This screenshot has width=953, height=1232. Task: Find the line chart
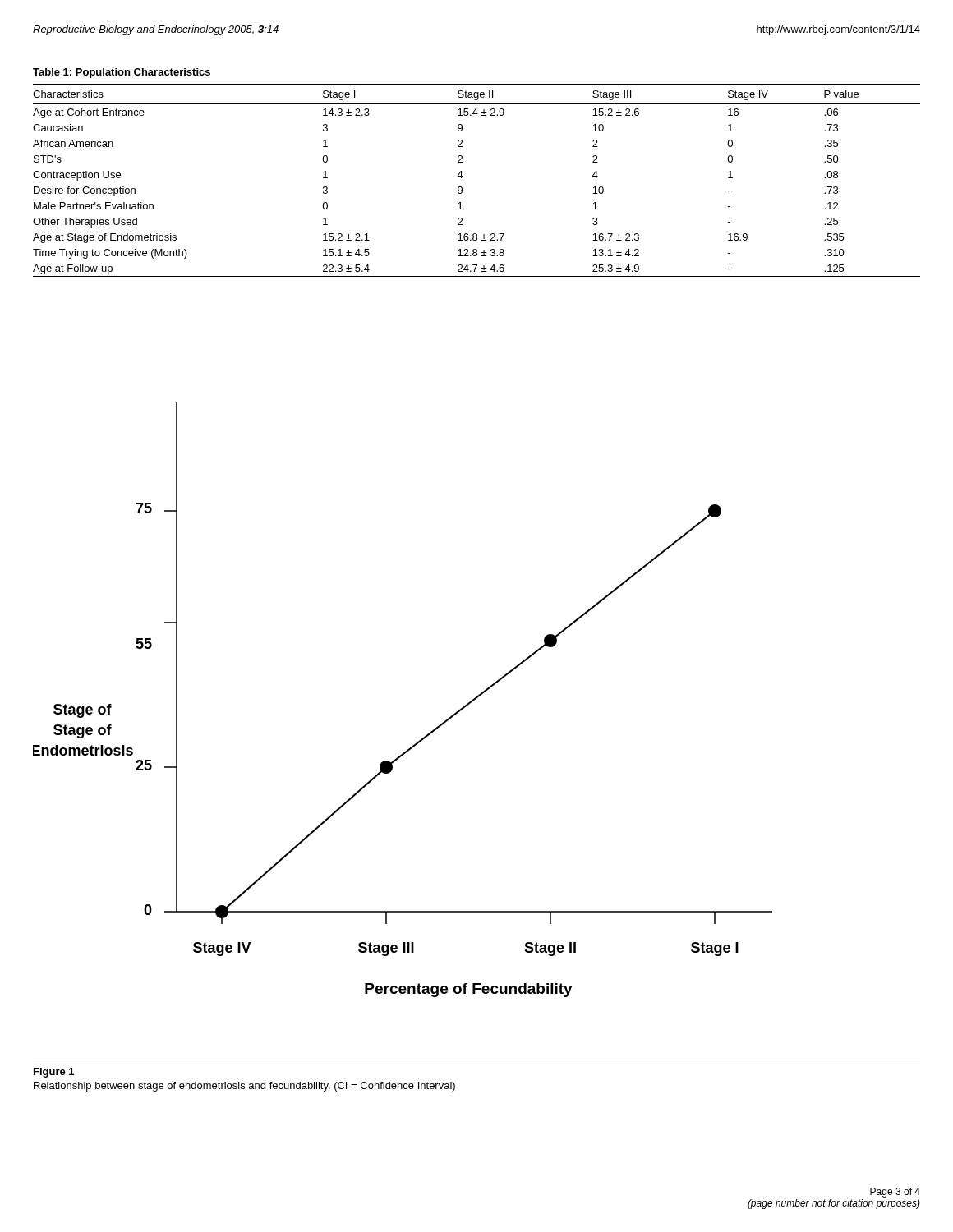(476, 675)
